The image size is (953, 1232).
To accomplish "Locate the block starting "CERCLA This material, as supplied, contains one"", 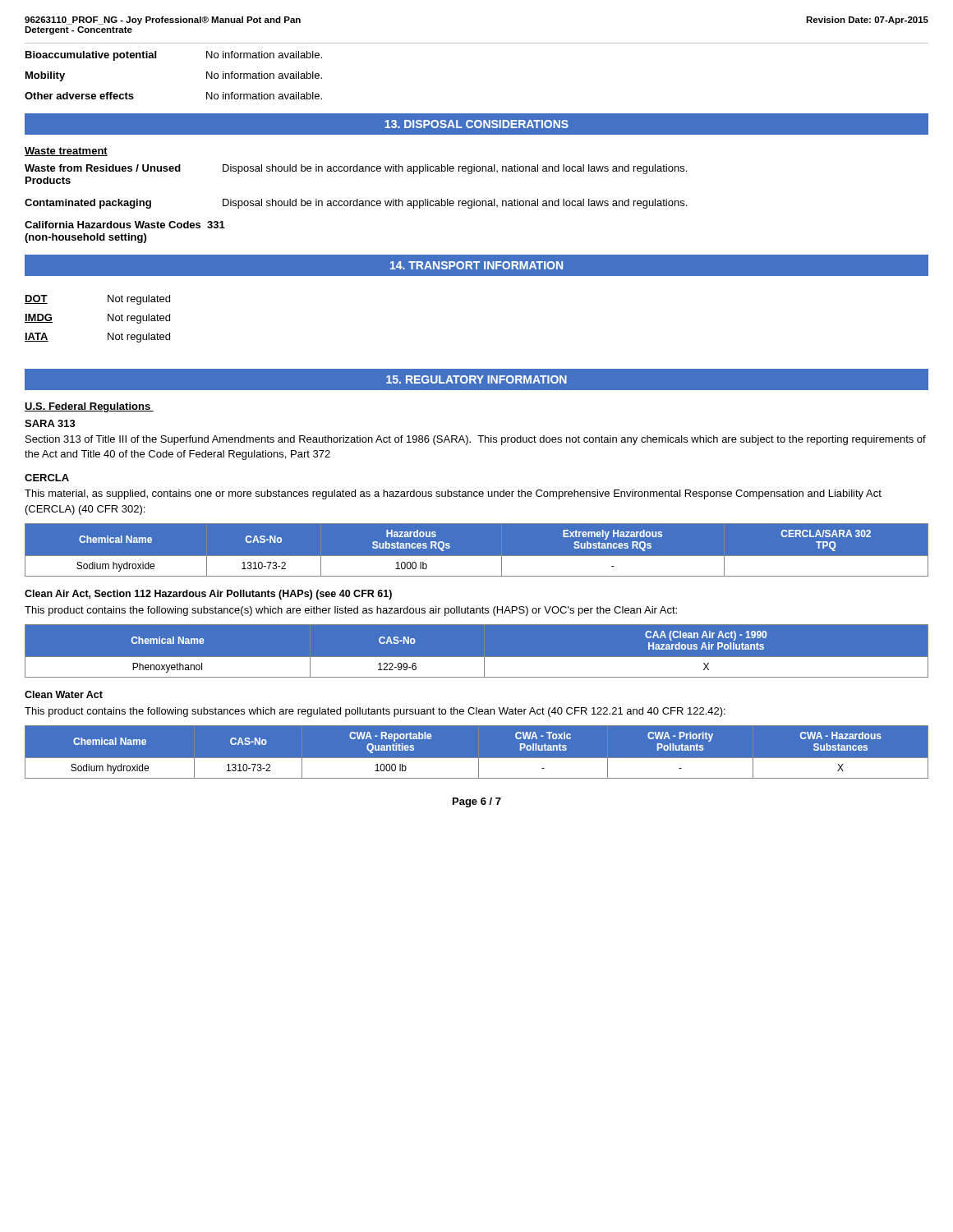I will click(x=476, y=494).
